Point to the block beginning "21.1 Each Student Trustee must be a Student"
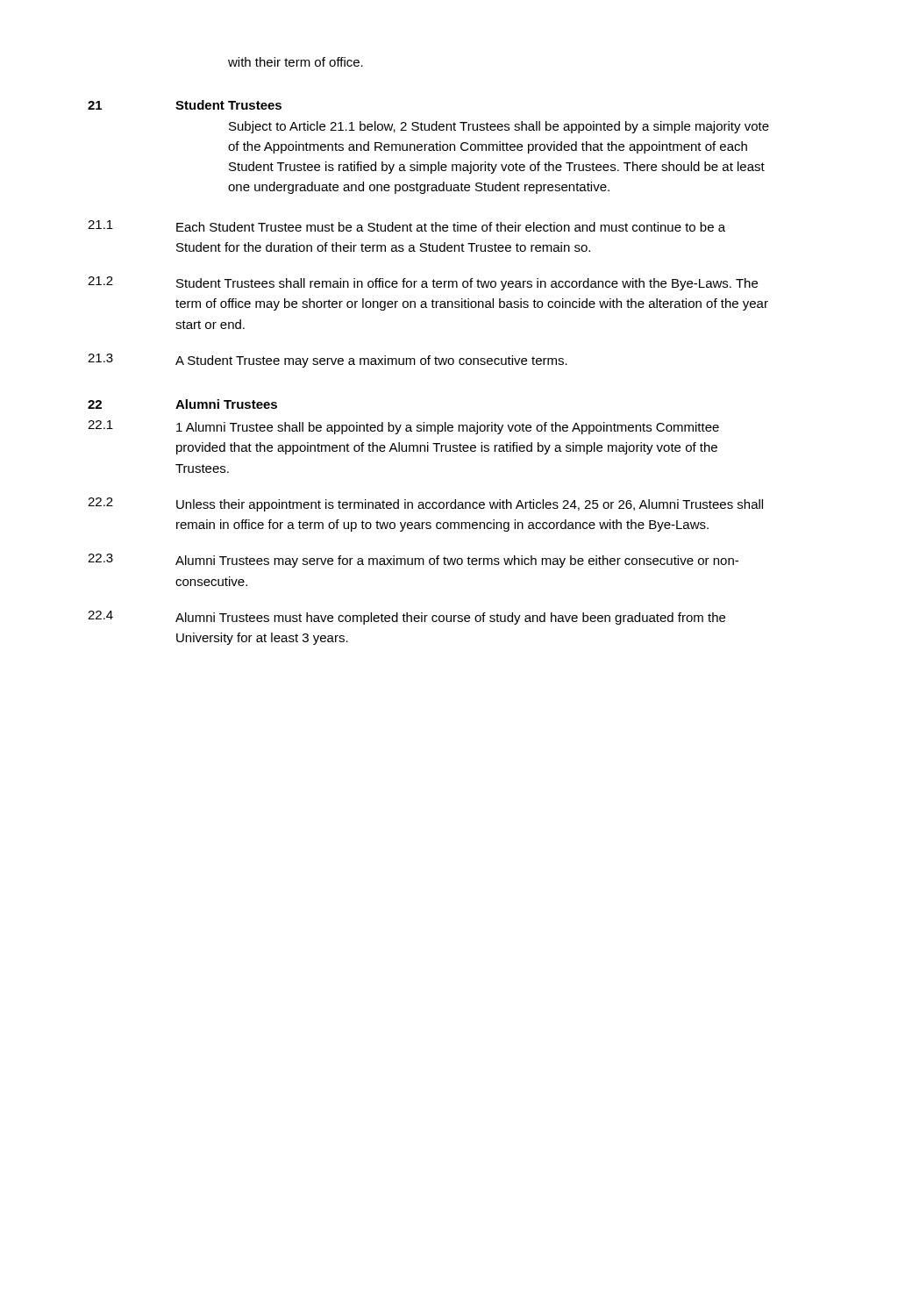The height and width of the screenshot is (1316, 905). [x=430, y=237]
